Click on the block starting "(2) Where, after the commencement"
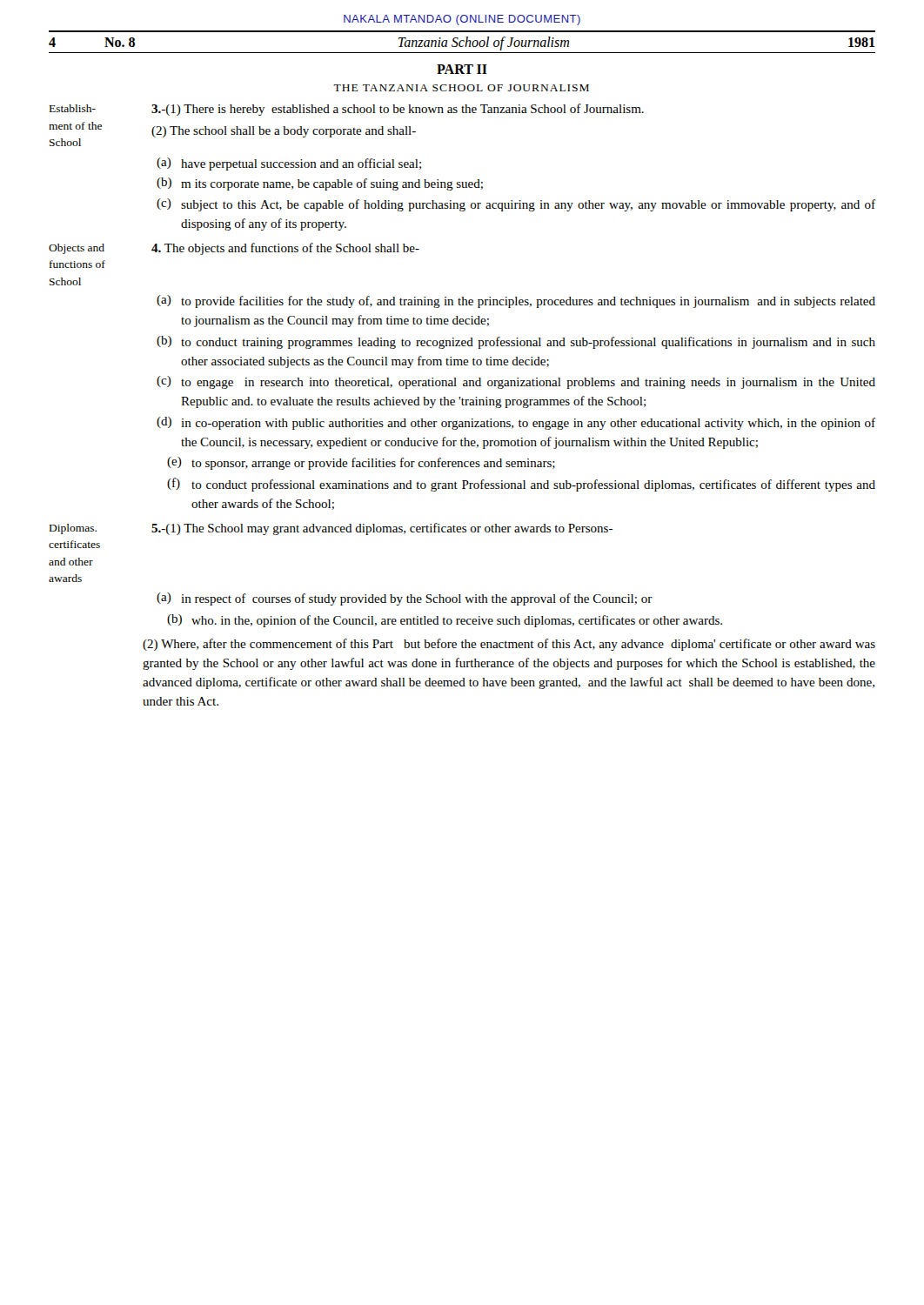 pos(509,672)
